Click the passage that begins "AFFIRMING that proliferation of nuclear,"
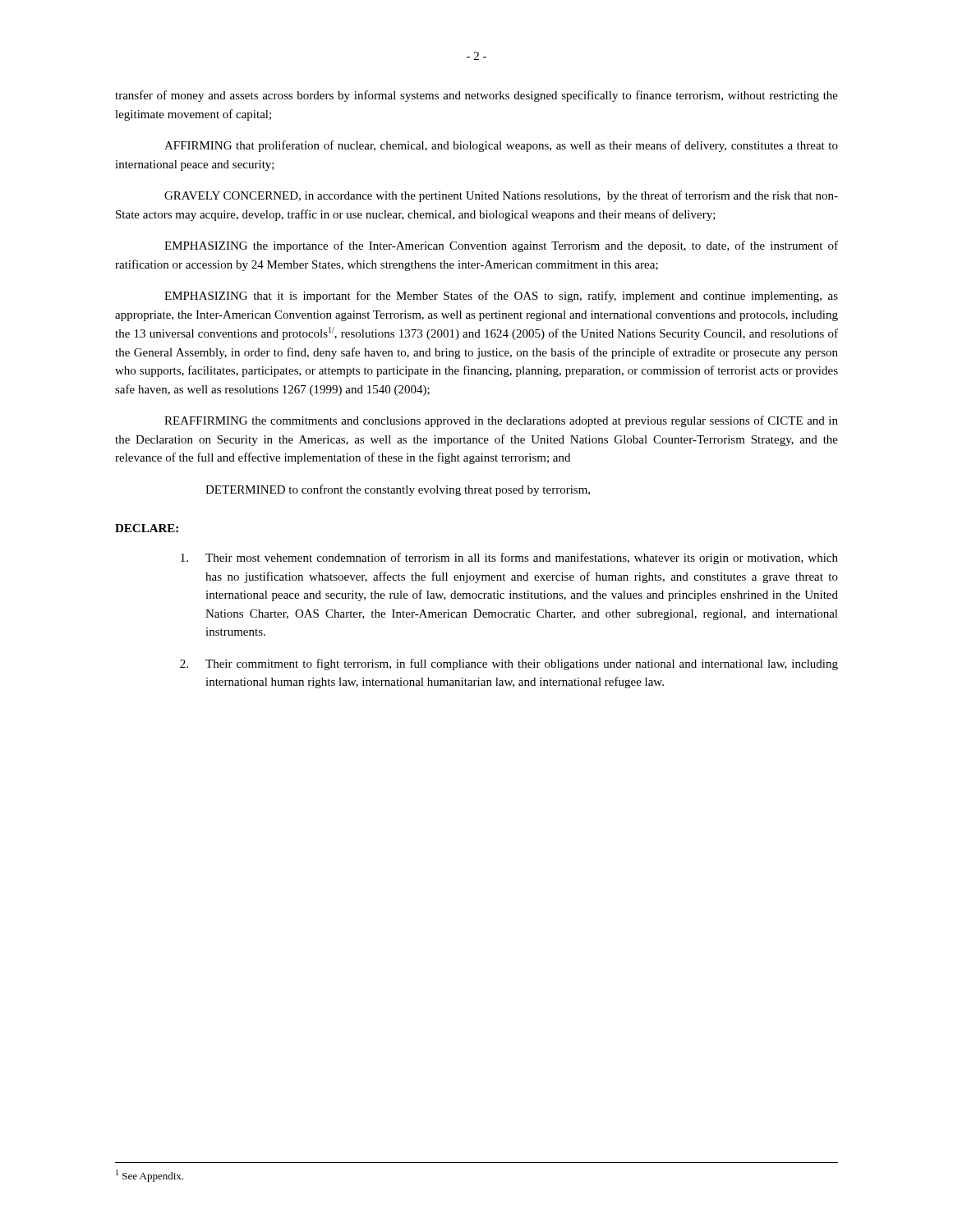 click(476, 155)
